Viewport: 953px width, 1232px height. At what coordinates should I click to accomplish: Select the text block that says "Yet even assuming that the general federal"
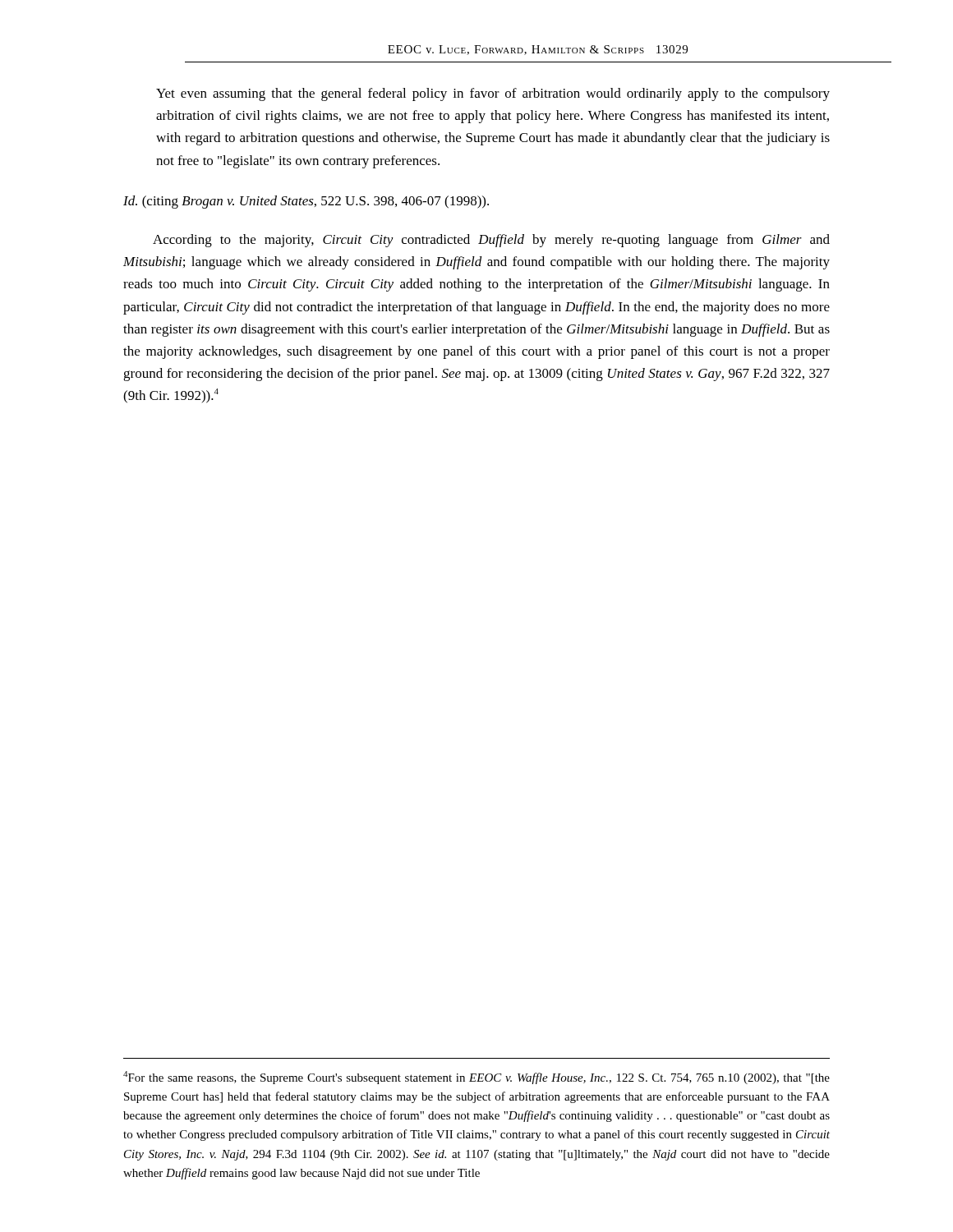493,127
